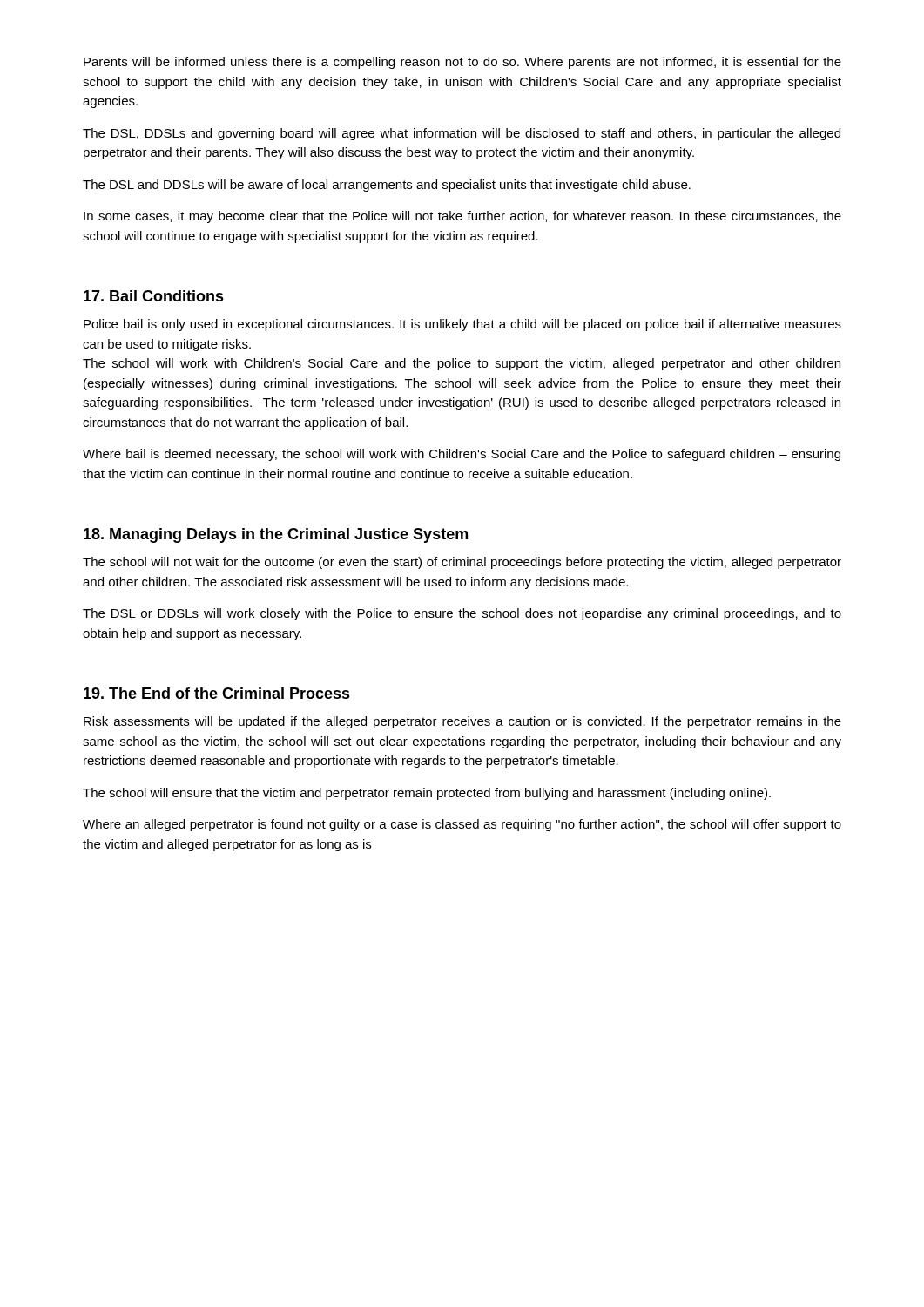Where does it say "17. Bail Conditions"?
The height and width of the screenshot is (1307, 924).
tap(153, 296)
